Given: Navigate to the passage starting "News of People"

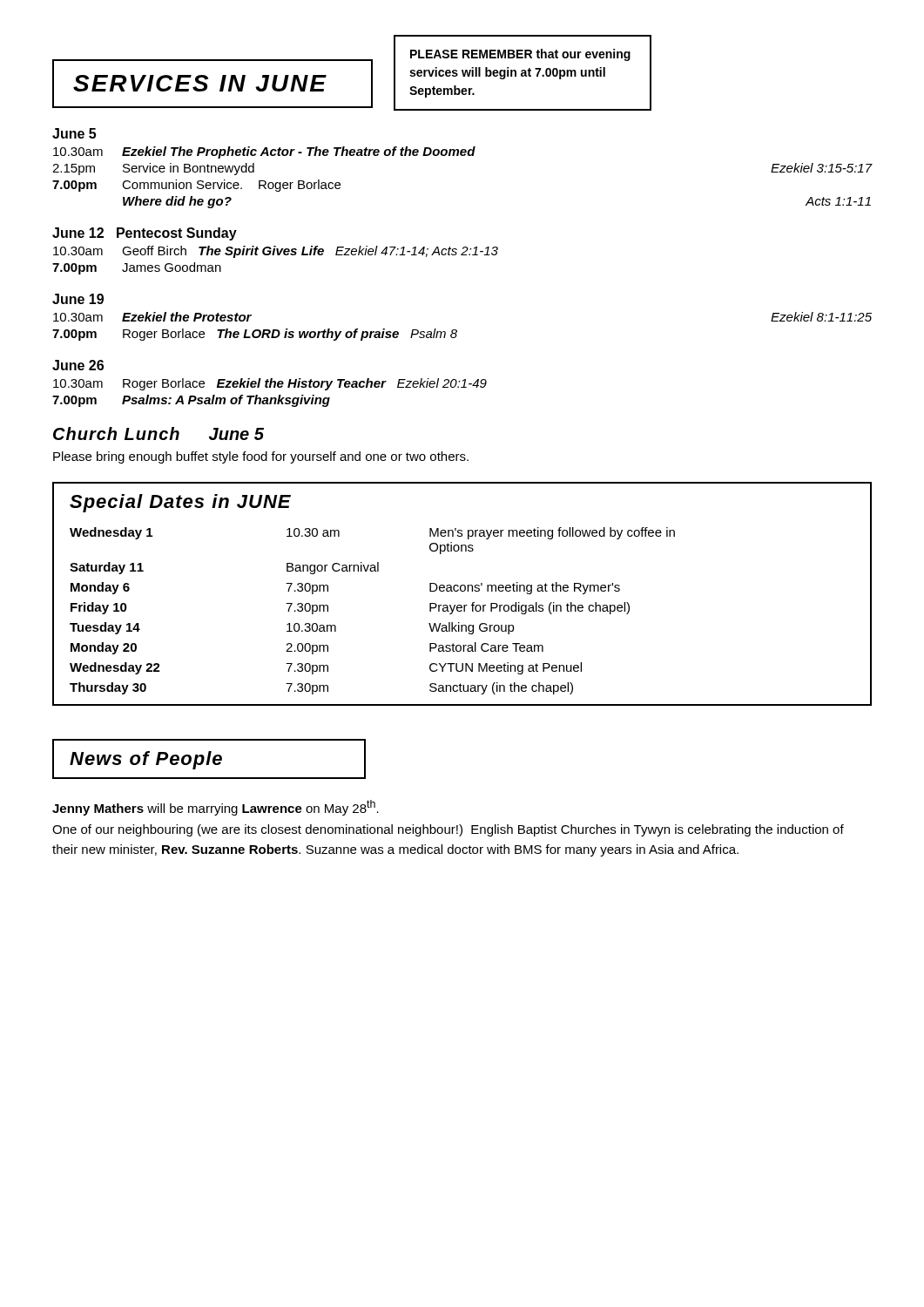Looking at the screenshot, I should [x=147, y=759].
